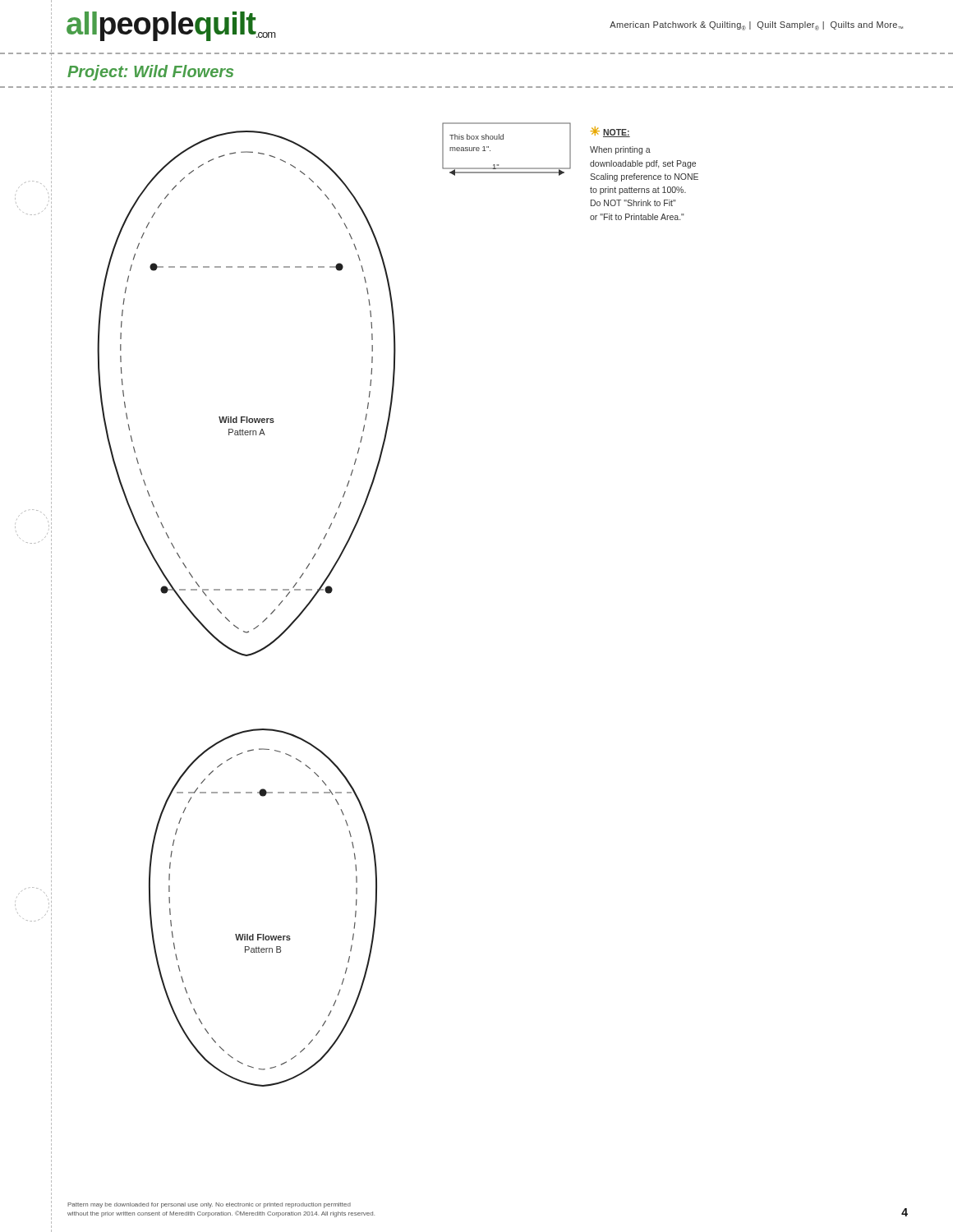Point to the block starting "Project: Wild Flowers"
This screenshot has height=1232, width=953.
click(151, 71)
